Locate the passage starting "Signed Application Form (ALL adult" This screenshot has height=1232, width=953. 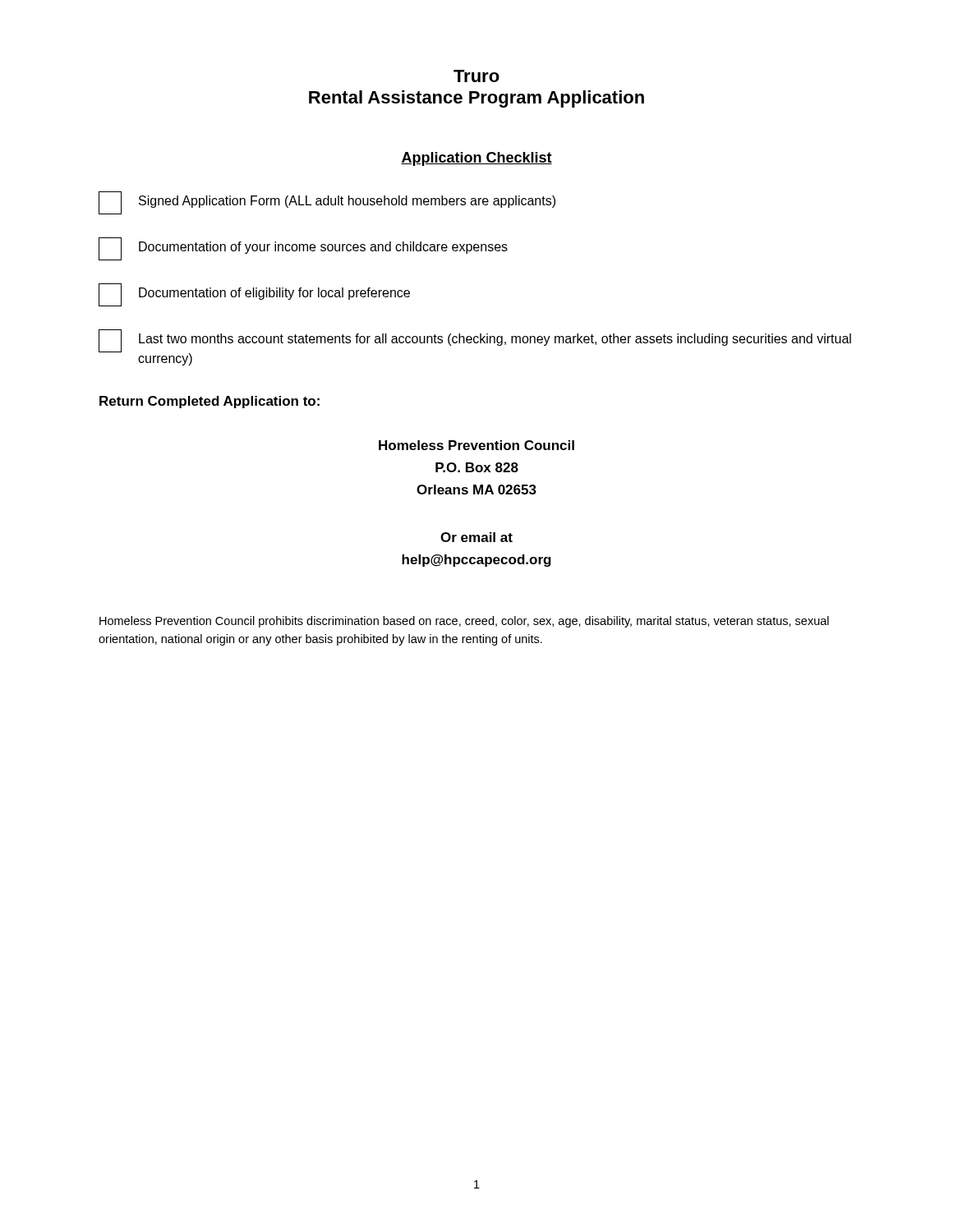pyautogui.click(x=476, y=203)
